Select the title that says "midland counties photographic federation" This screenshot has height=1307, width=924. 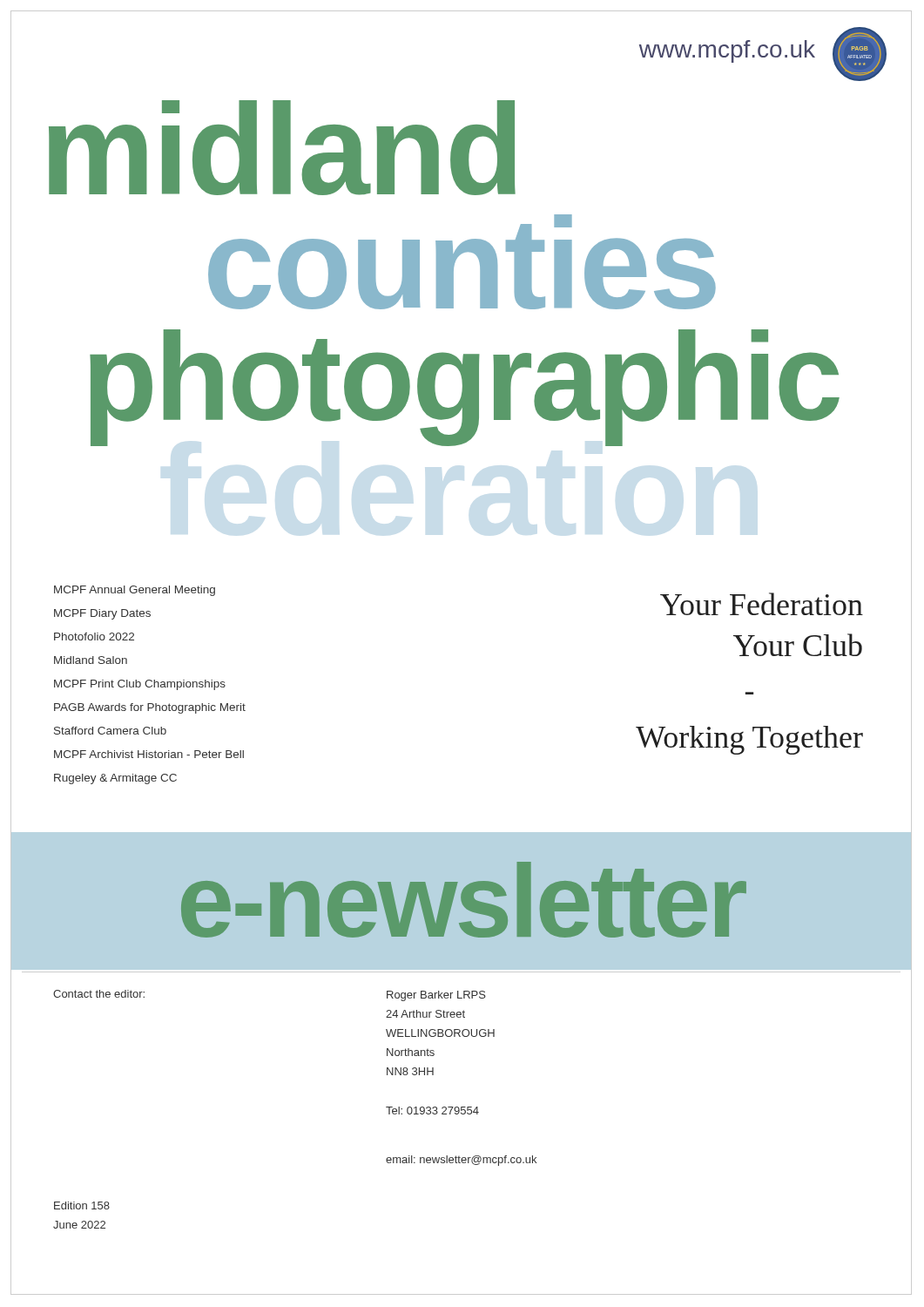pos(461,321)
